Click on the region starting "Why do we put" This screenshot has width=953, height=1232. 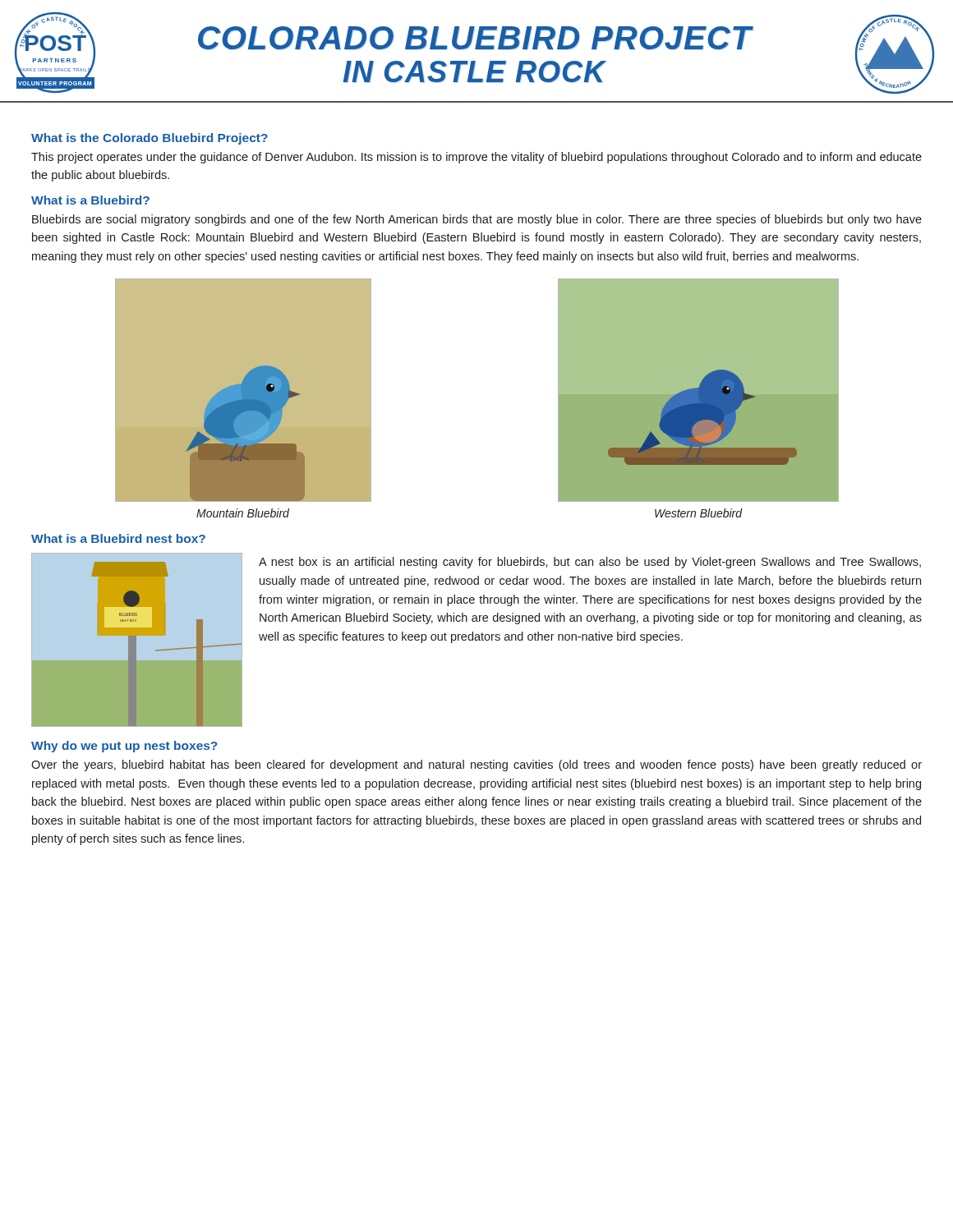pos(125,746)
